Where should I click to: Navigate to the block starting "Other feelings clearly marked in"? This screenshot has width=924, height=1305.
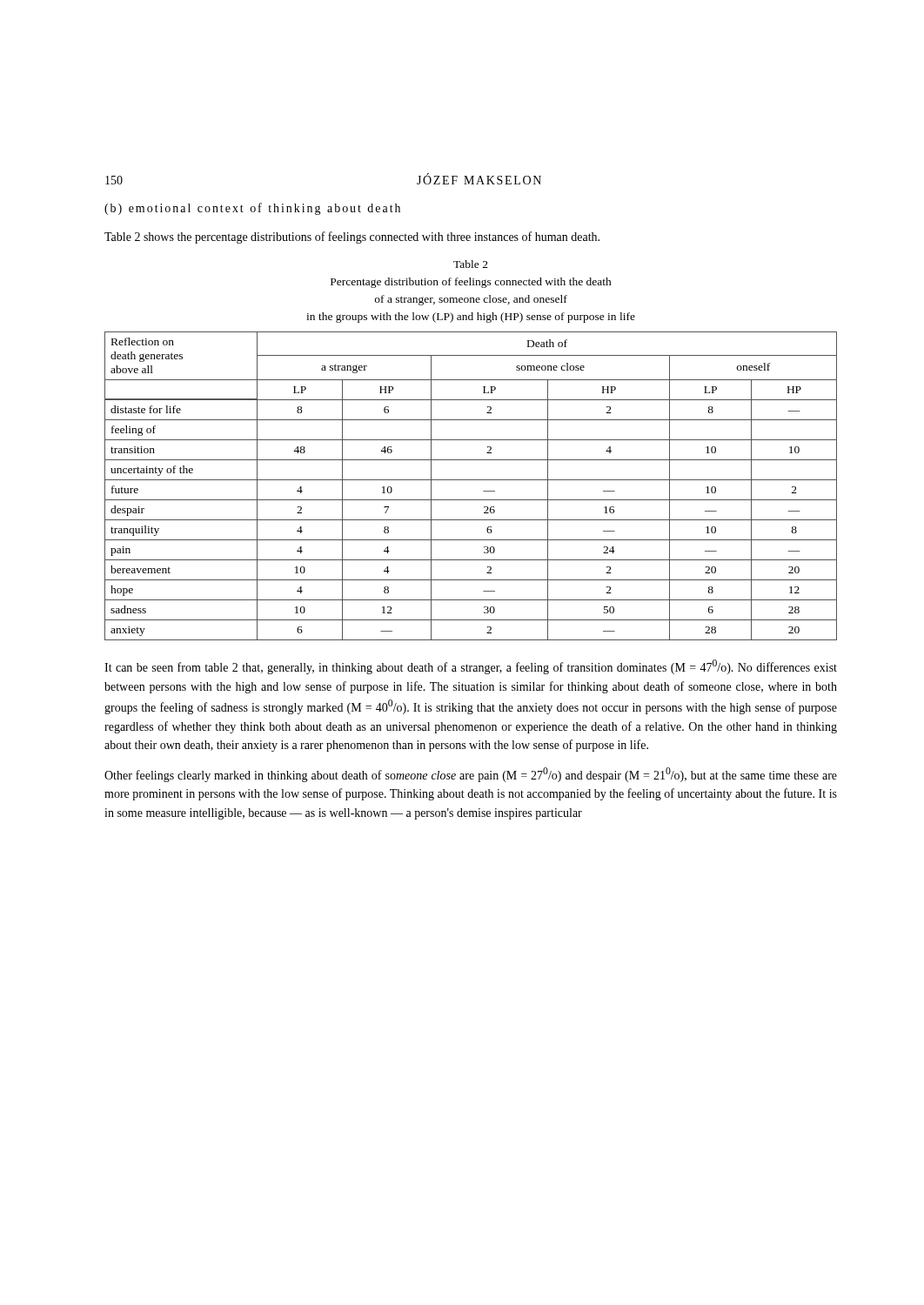pos(471,793)
